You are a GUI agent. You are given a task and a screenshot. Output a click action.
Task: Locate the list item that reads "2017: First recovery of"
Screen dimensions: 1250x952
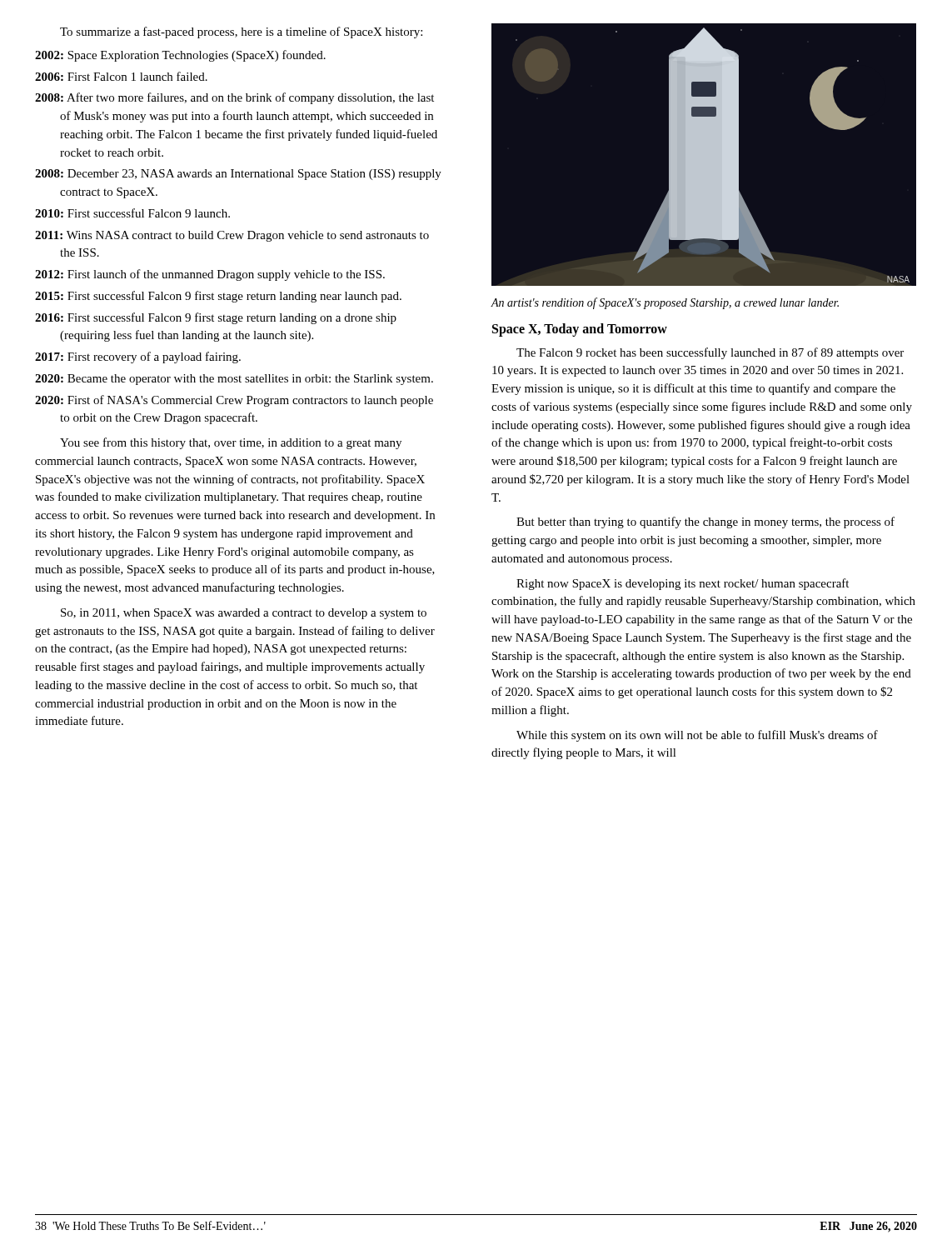[138, 357]
